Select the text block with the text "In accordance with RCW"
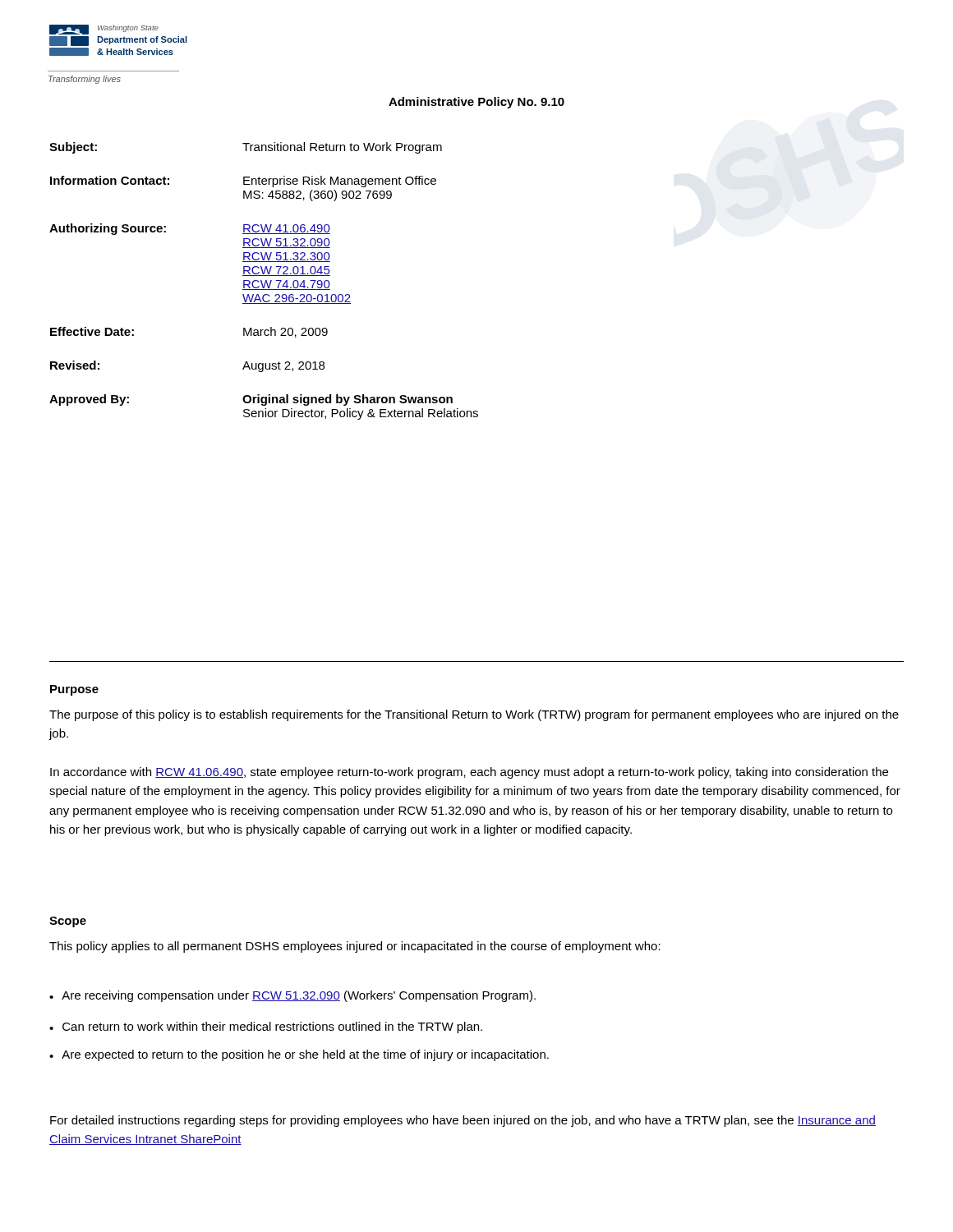Viewport: 953px width, 1232px height. point(475,800)
